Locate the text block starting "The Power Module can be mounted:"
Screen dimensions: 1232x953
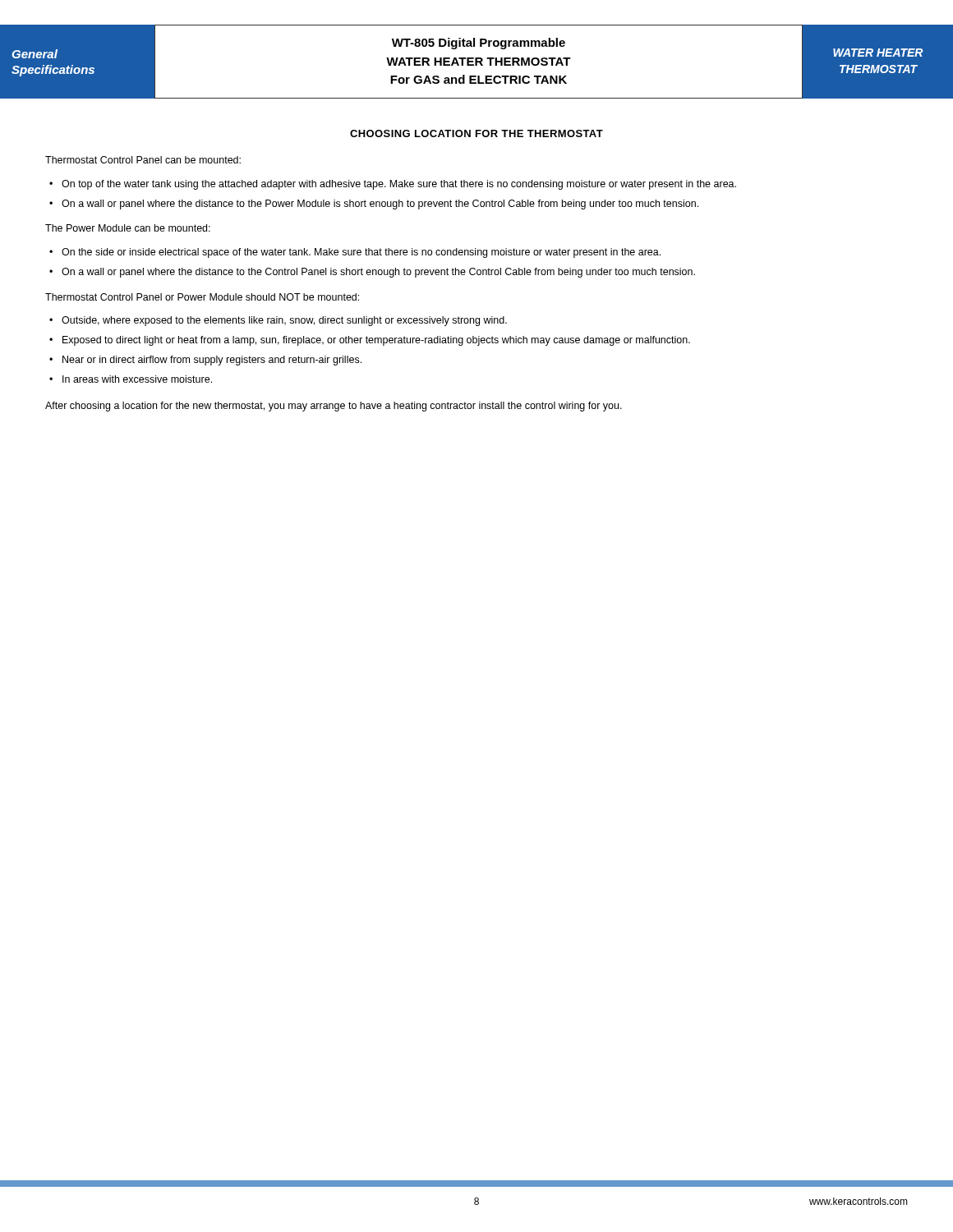[128, 229]
